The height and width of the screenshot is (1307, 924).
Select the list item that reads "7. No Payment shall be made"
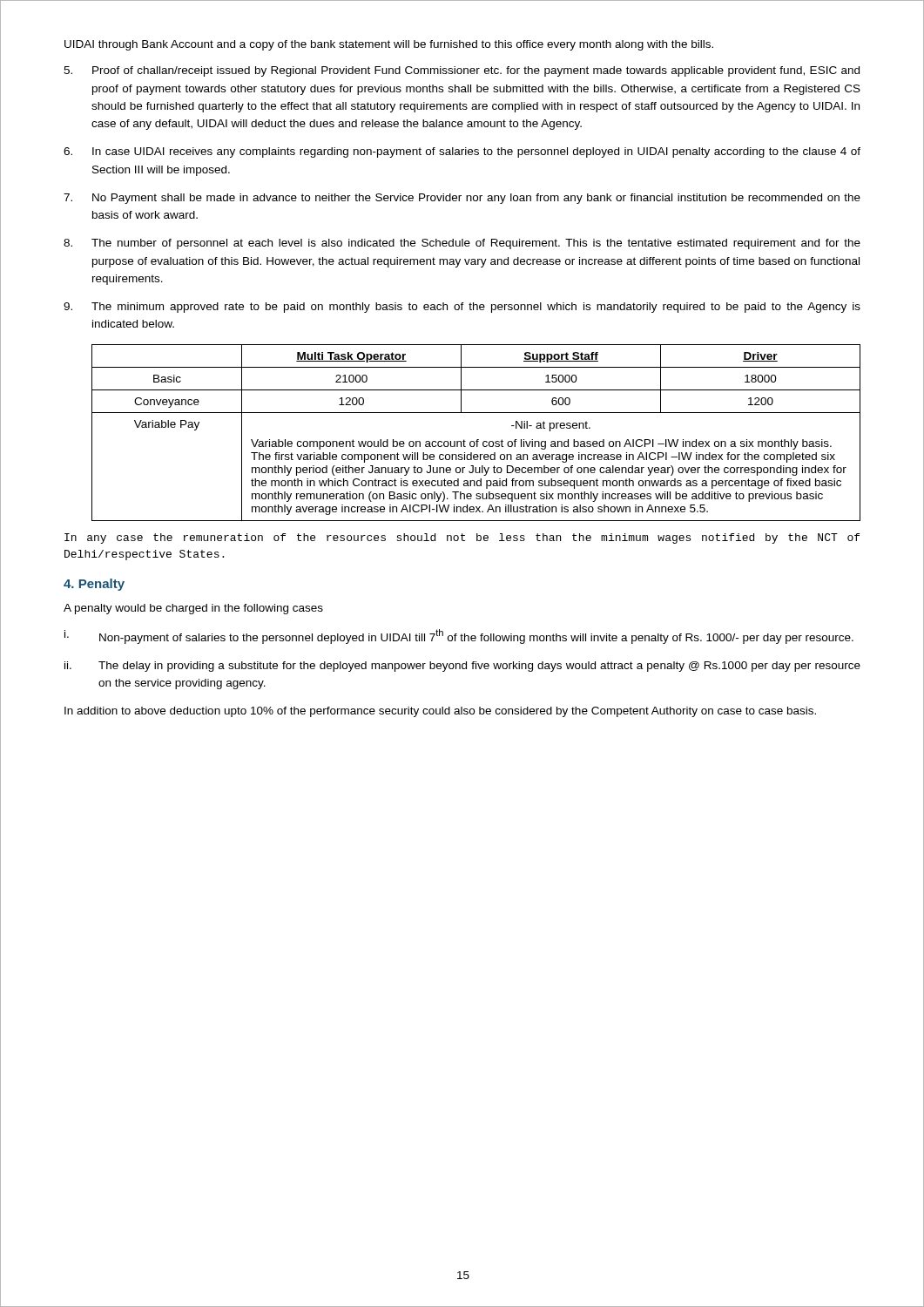pos(462,207)
